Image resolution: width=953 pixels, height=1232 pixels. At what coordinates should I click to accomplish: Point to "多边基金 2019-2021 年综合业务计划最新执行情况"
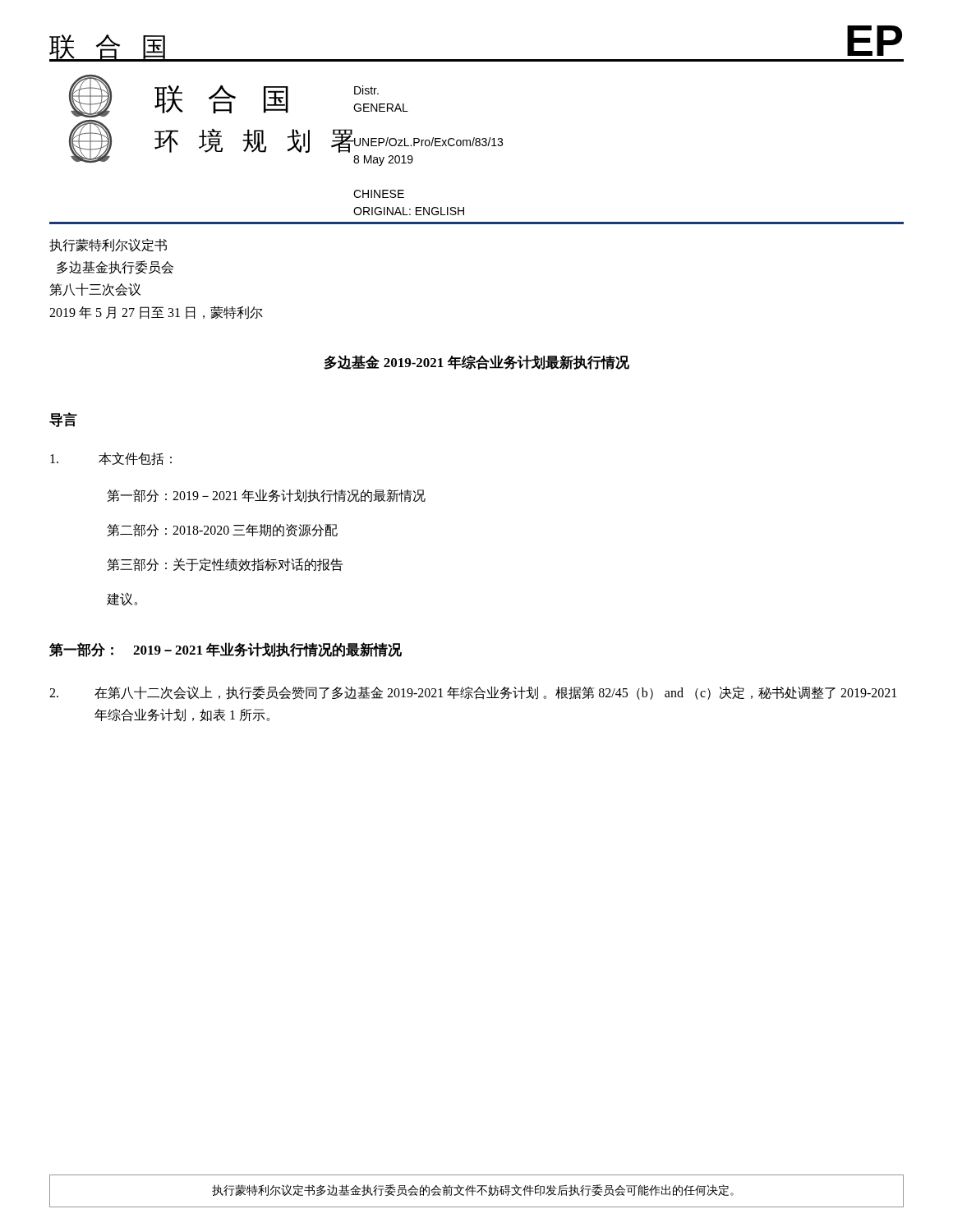476,363
